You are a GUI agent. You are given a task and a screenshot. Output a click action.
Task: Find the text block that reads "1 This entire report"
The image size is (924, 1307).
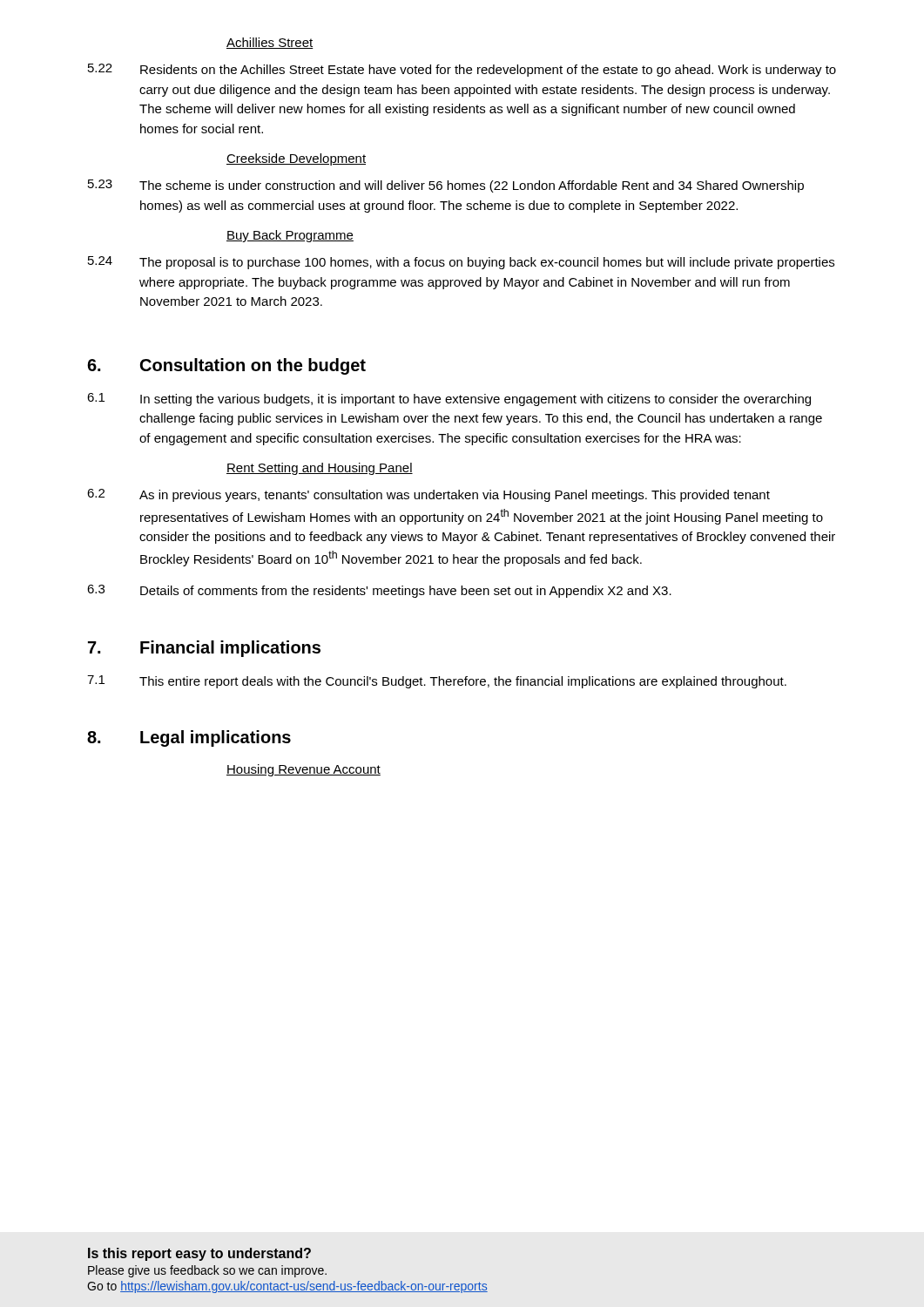[x=462, y=681]
